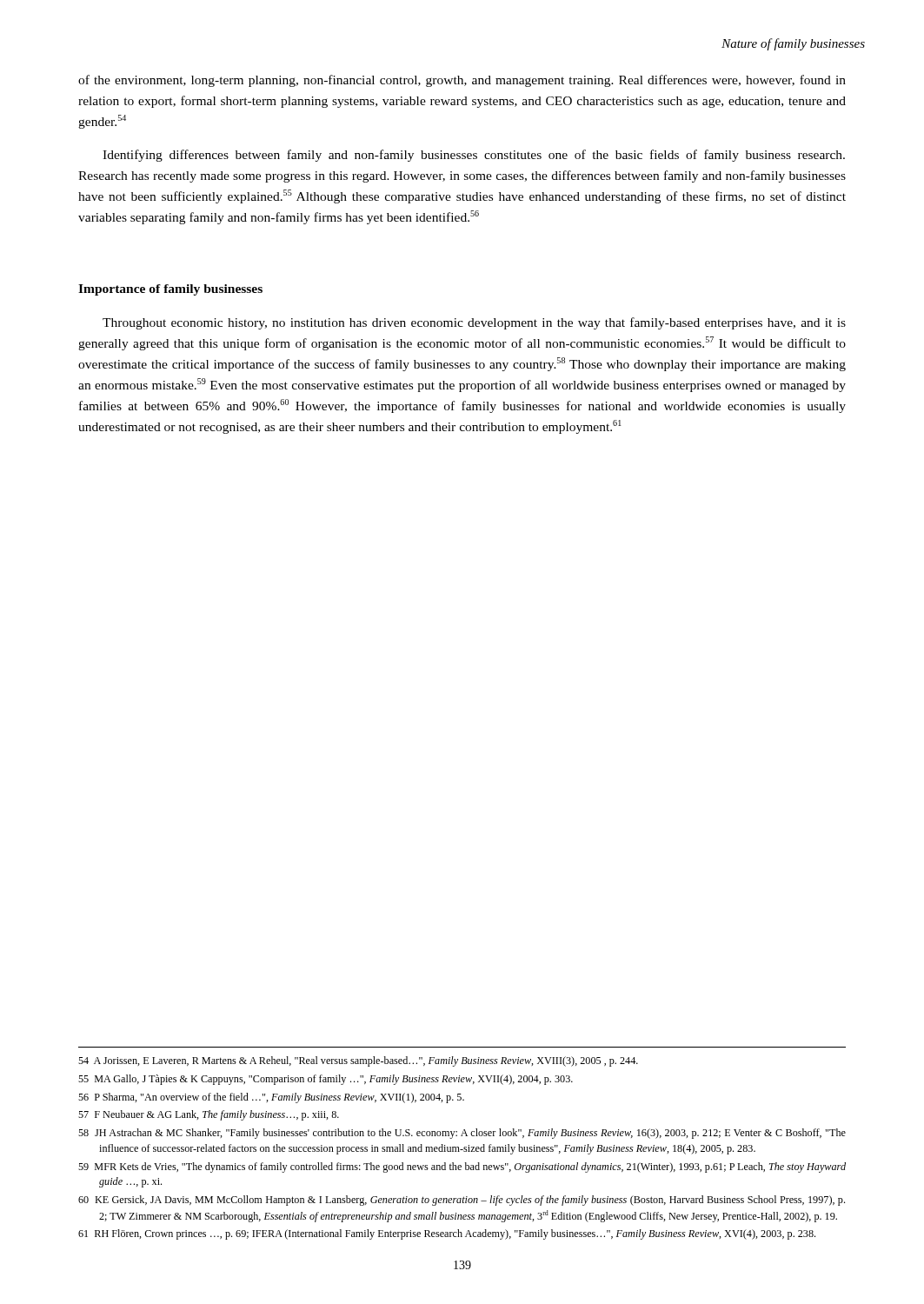Point to the element starting "58 JH Astrachan &"
Viewport: 924px width, 1304px height.
pos(462,1141)
